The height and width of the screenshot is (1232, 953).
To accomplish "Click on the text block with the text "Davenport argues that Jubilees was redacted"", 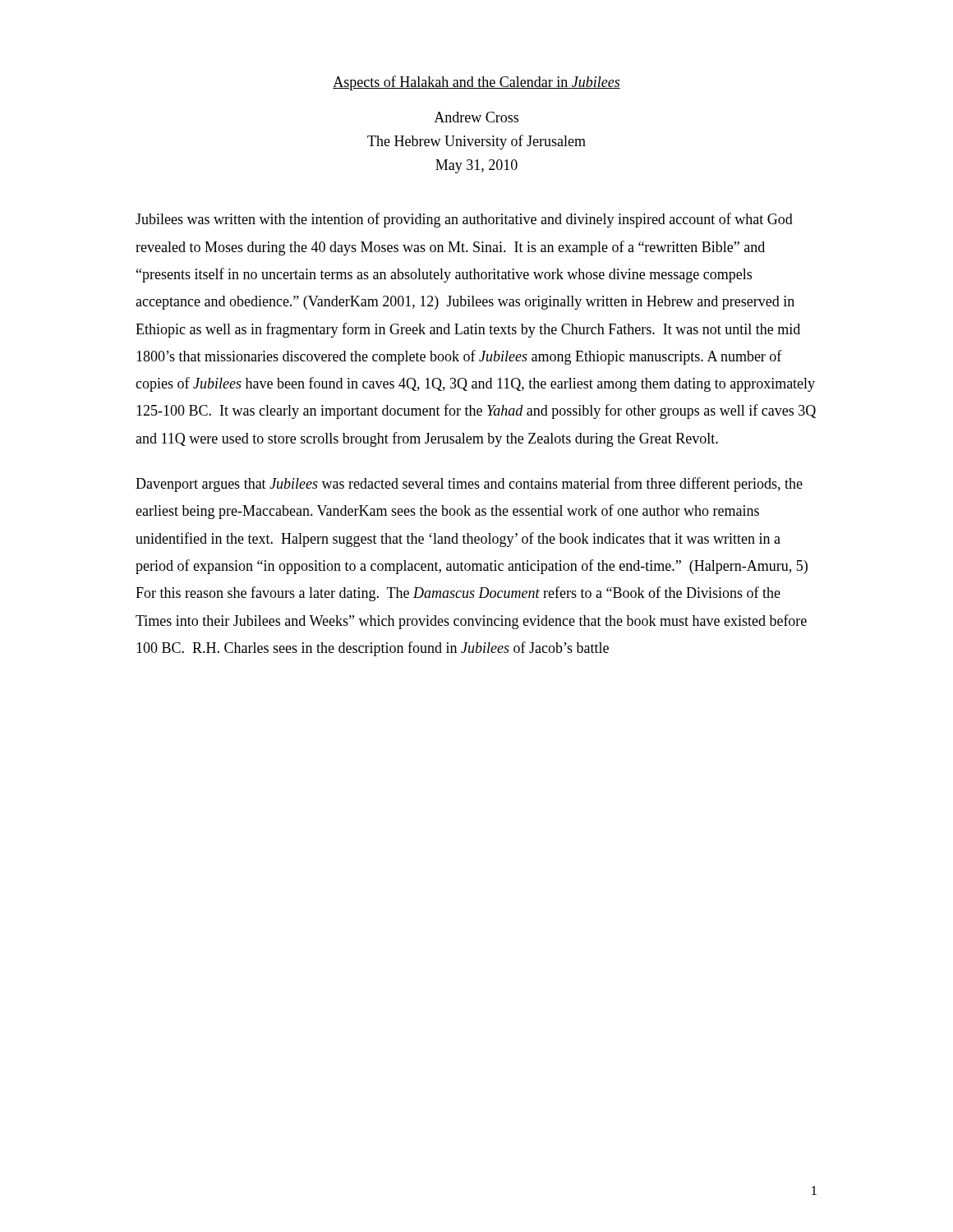I will tap(474, 566).
